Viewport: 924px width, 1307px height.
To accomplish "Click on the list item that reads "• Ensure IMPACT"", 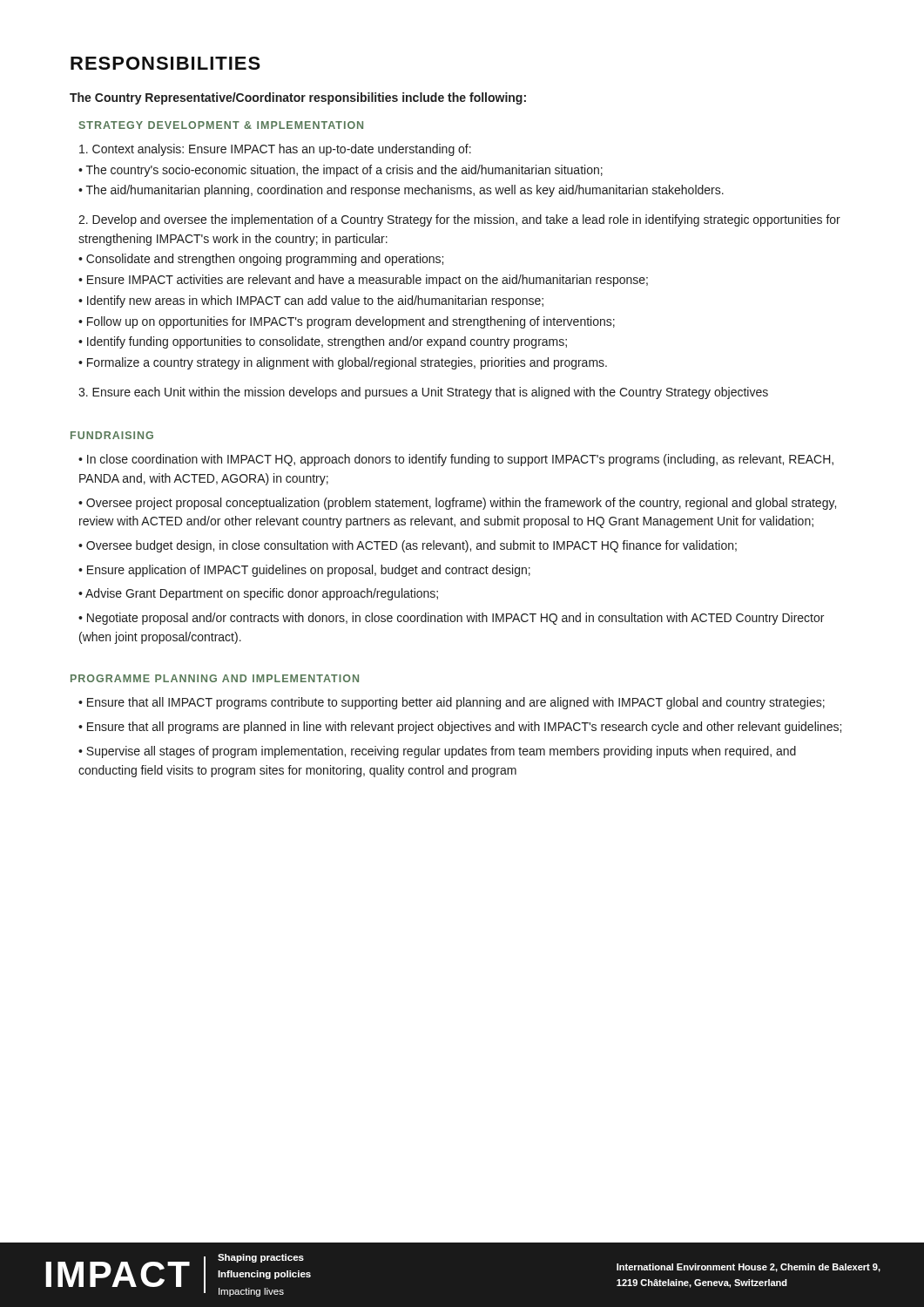I will click(364, 280).
